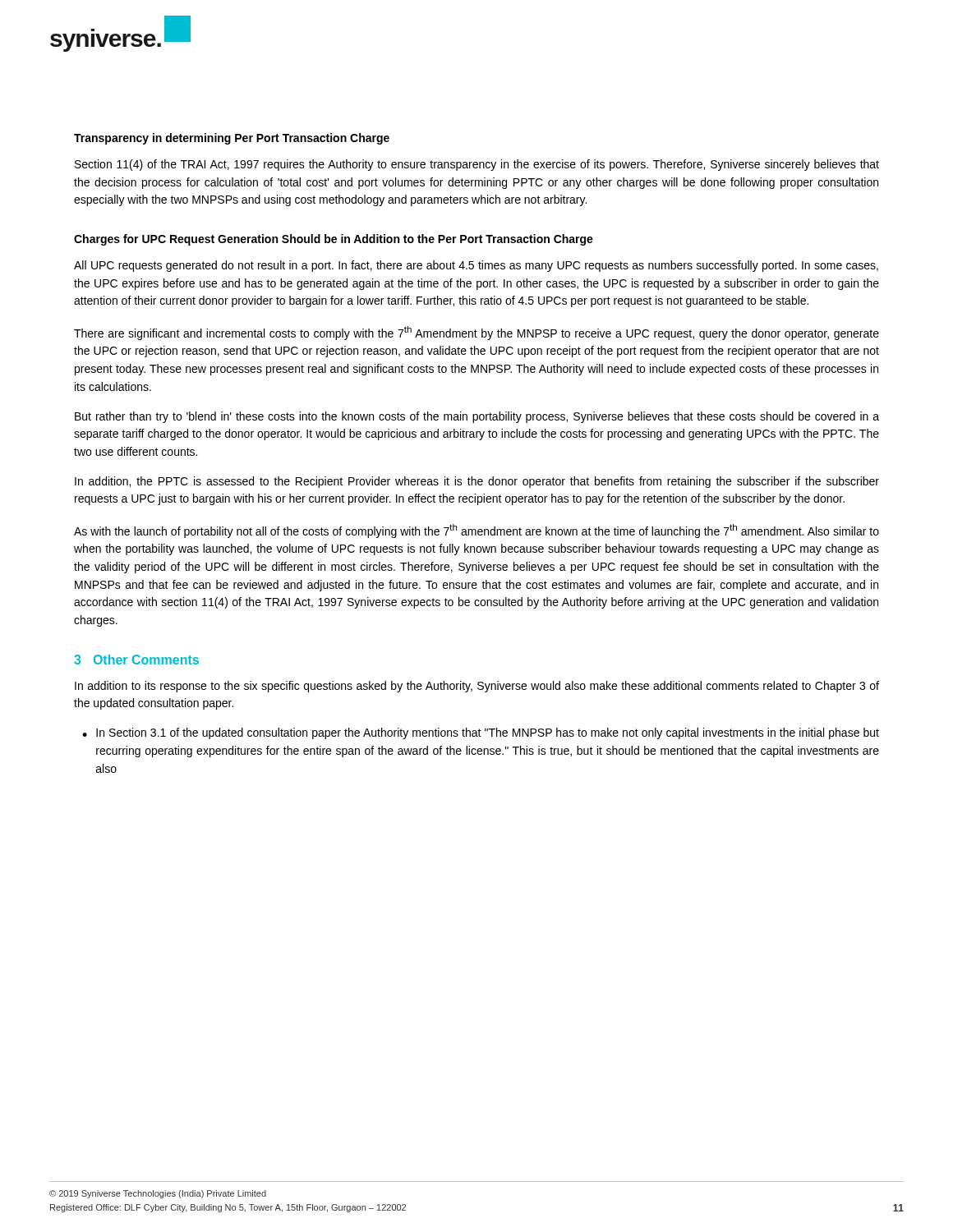Find the text block containing "All UPC requests generated do not result in"
Image resolution: width=953 pixels, height=1232 pixels.
tap(476, 284)
